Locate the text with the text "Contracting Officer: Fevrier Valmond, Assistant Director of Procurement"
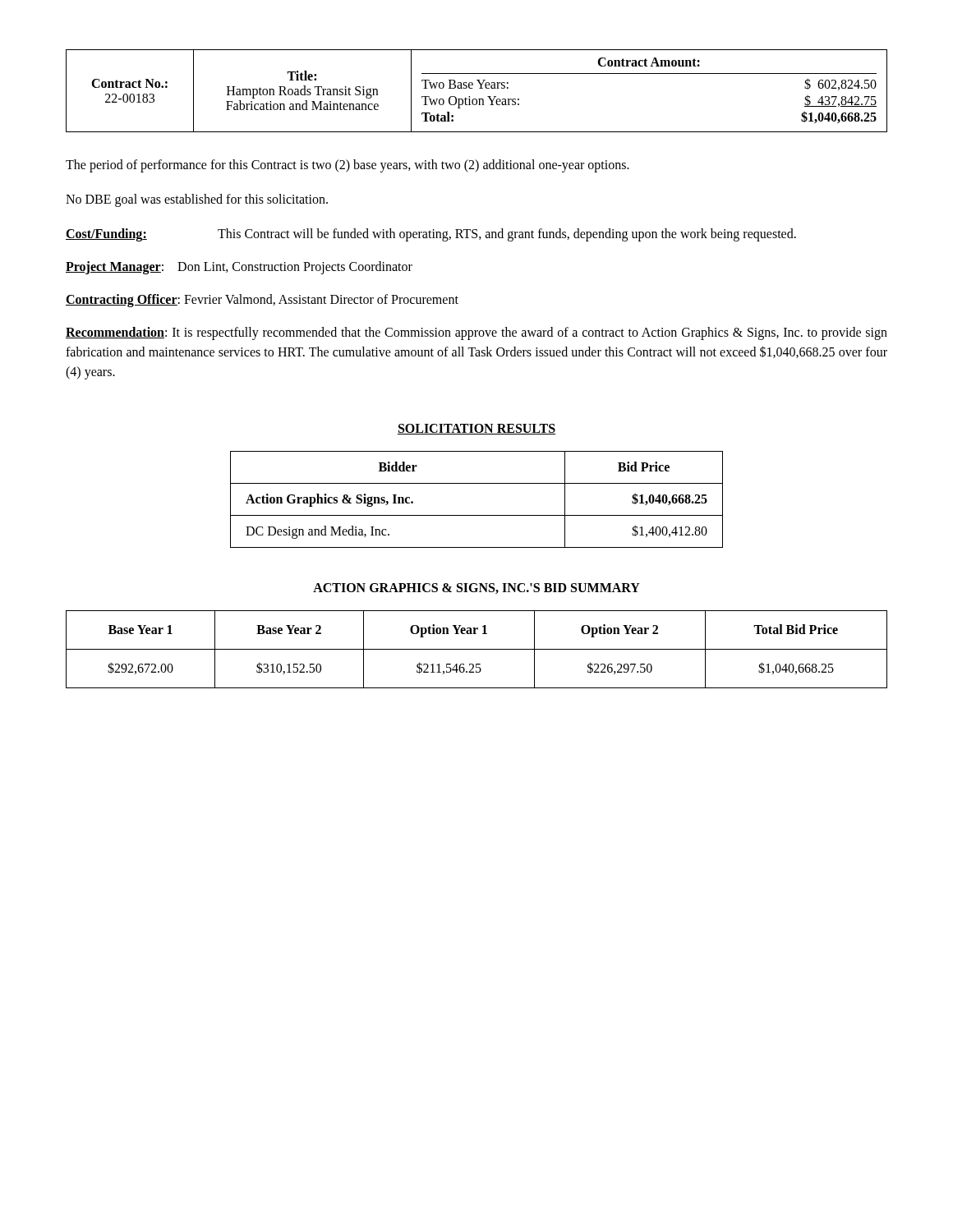The width and height of the screenshot is (953, 1232). 262,299
